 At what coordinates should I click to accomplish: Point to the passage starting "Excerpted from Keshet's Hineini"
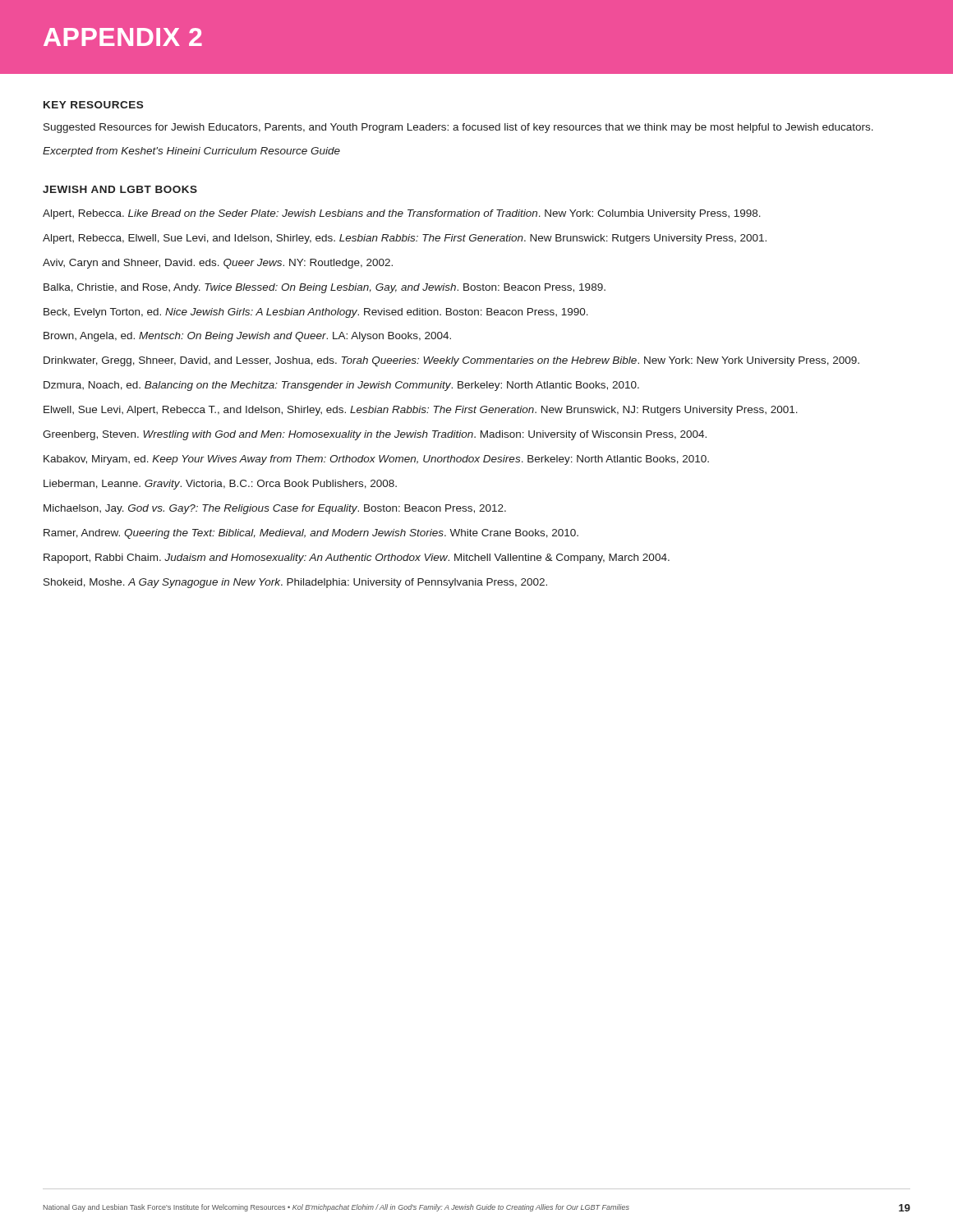191,151
